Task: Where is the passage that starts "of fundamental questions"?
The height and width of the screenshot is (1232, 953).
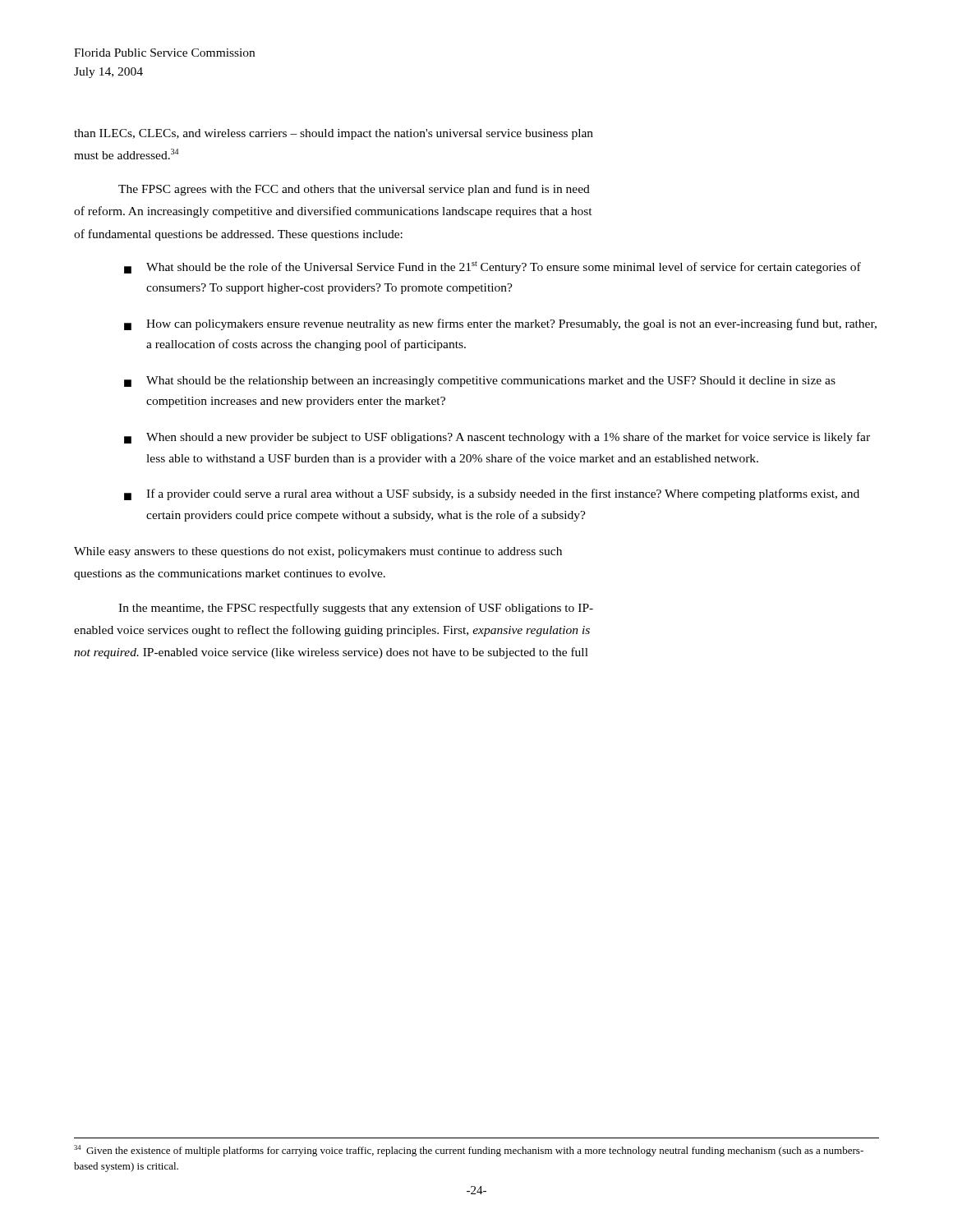Action: click(x=239, y=233)
